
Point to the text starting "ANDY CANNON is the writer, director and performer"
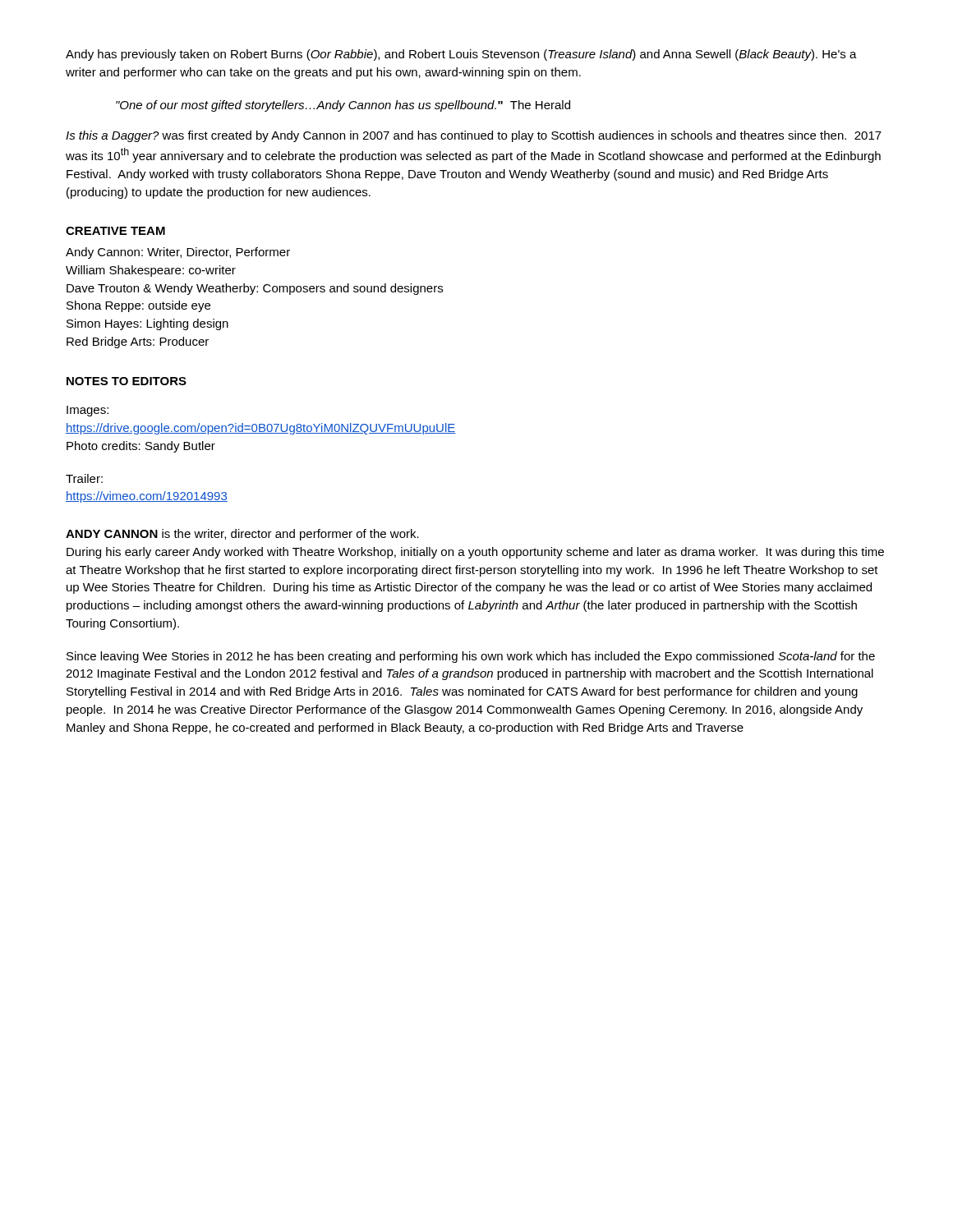click(476, 578)
